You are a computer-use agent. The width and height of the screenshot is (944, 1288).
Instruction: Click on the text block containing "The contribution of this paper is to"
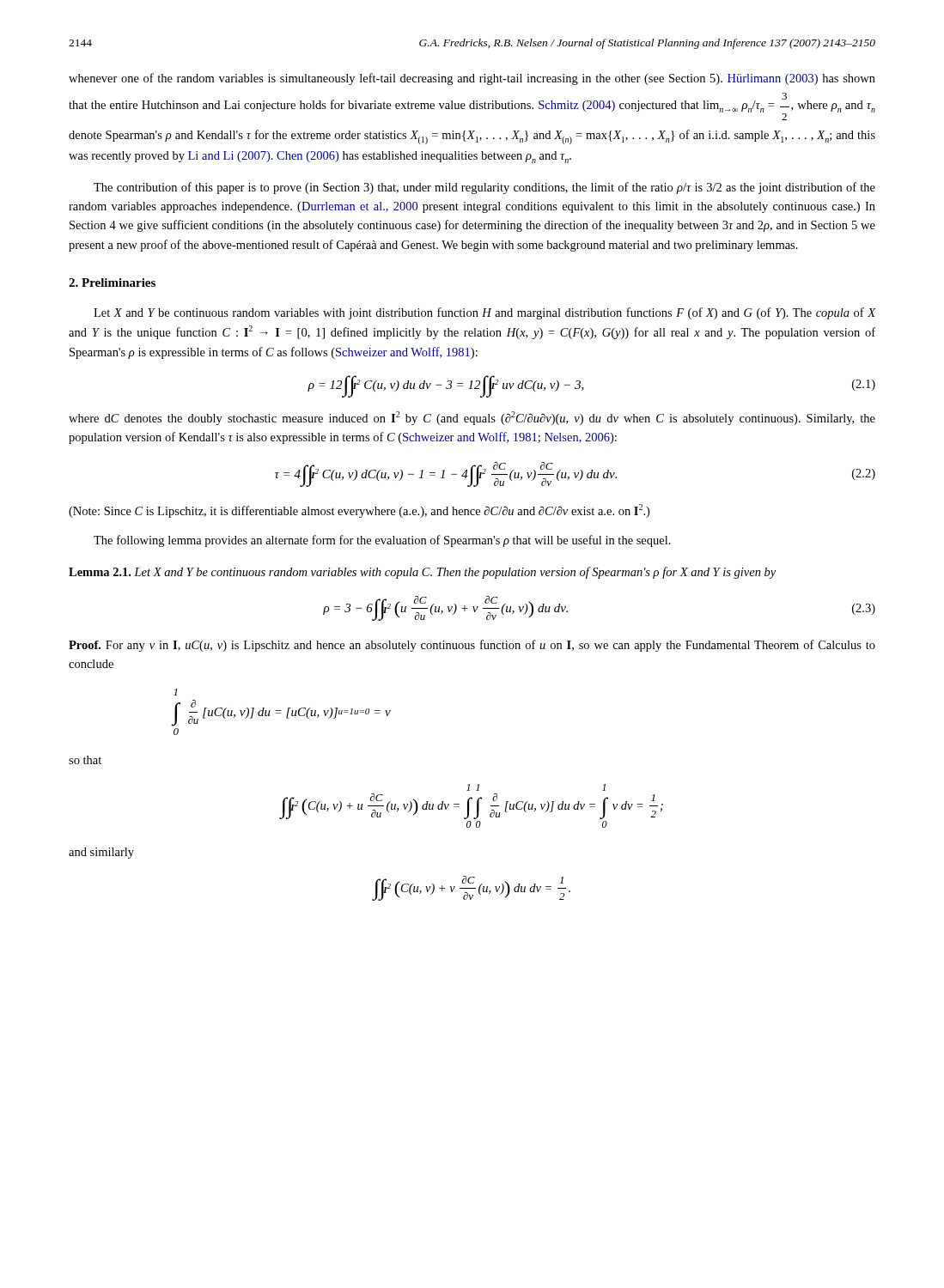tap(472, 216)
